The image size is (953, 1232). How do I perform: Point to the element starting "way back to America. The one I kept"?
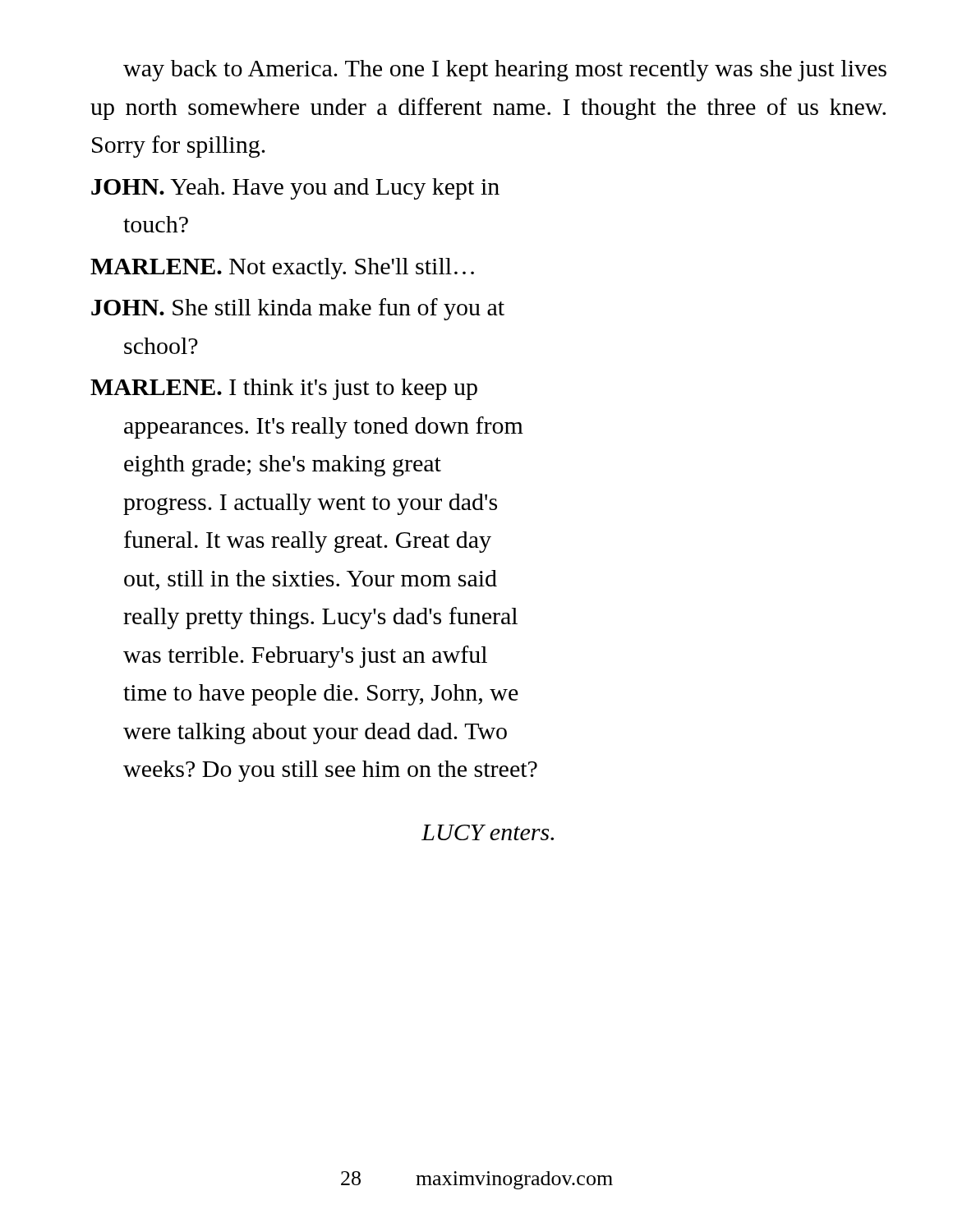[489, 419]
